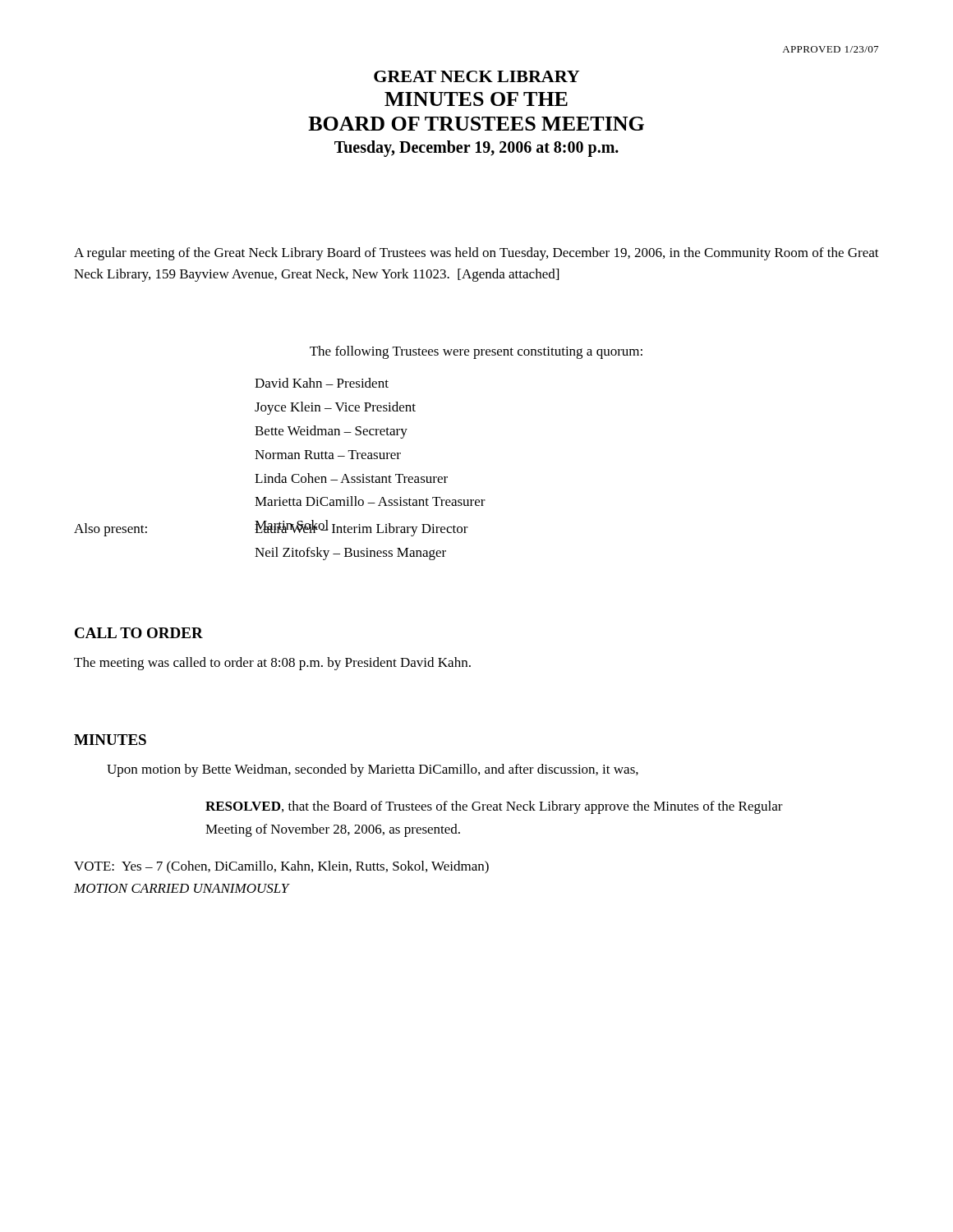Find the block on this page that starts "The following Trustees were present"
This screenshot has width=953, height=1232.
click(x=476, y=351)
